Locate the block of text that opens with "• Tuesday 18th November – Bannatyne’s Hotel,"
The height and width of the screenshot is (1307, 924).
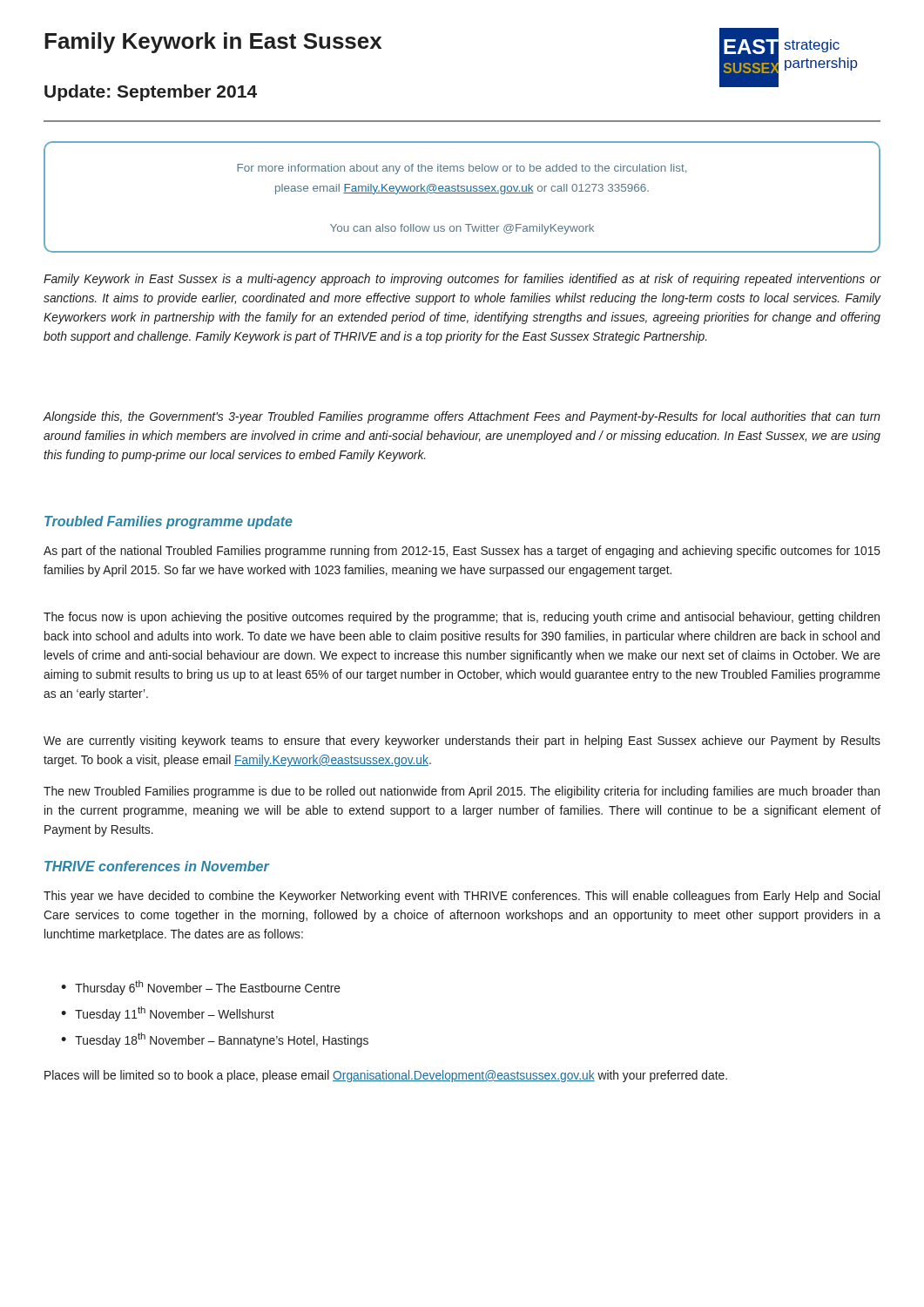[215, 1039]
